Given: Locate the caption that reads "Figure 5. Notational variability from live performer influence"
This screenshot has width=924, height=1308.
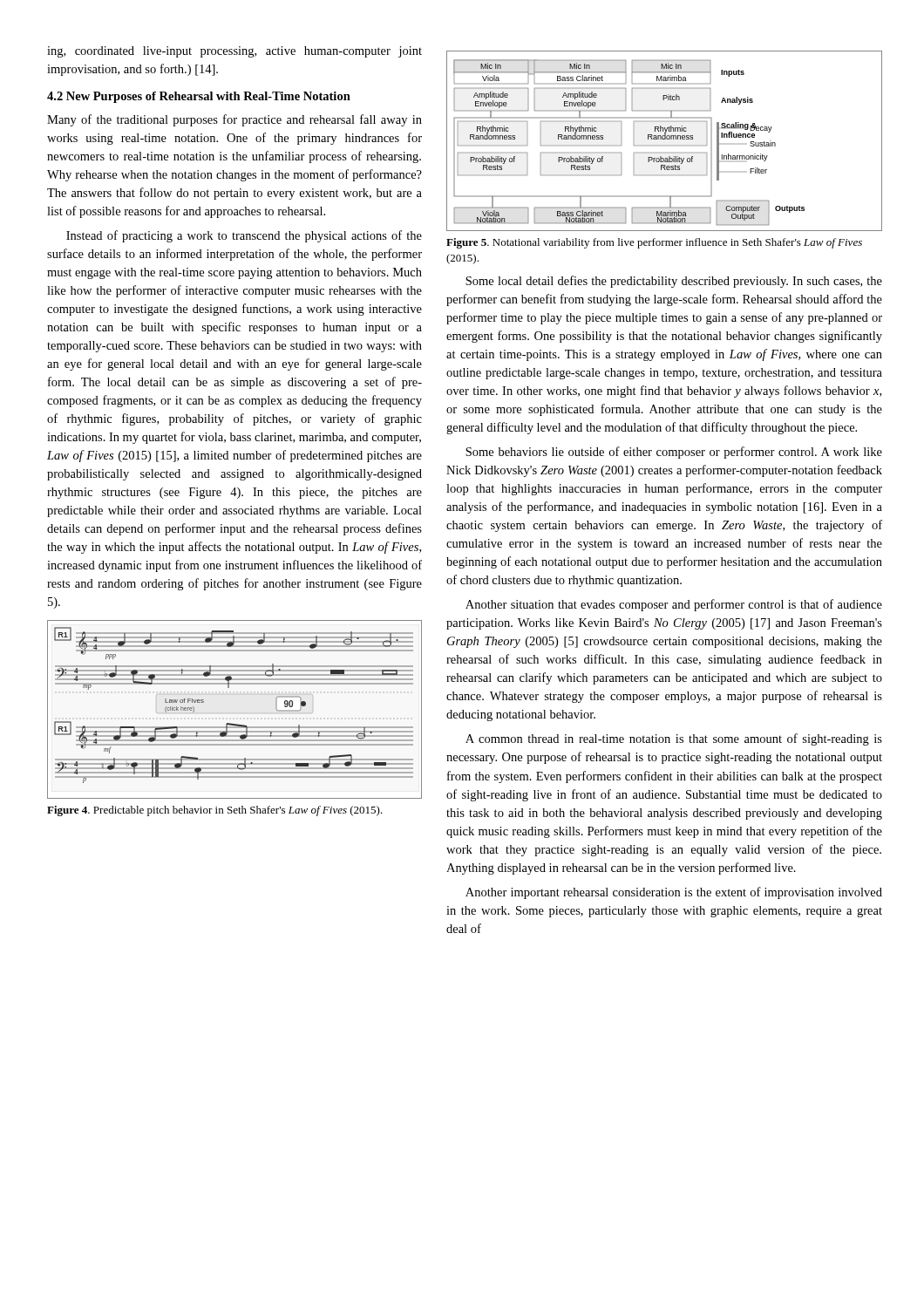Looking at the screenshot, I should click(654, 250).
